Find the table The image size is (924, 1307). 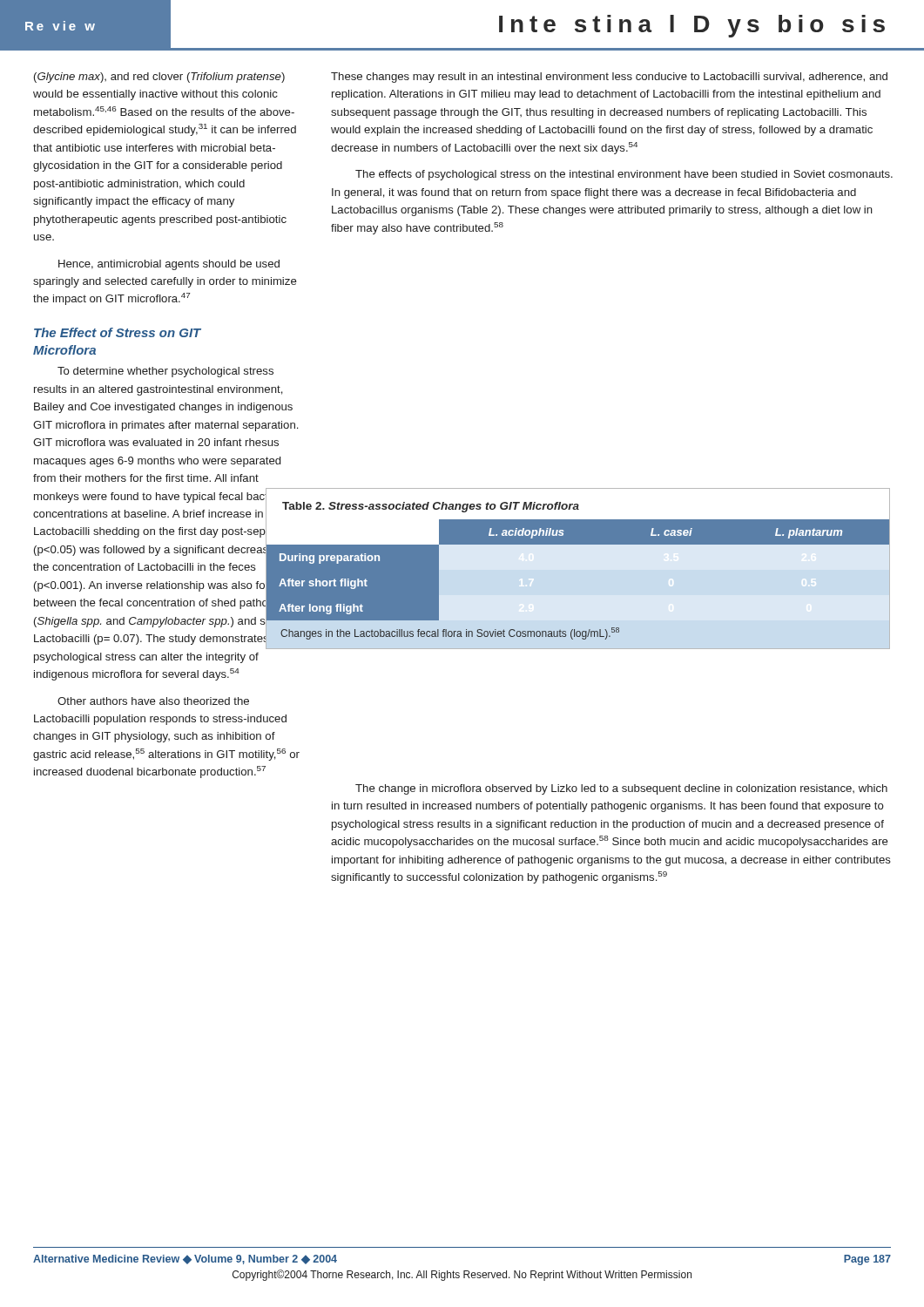click(578, 569)
